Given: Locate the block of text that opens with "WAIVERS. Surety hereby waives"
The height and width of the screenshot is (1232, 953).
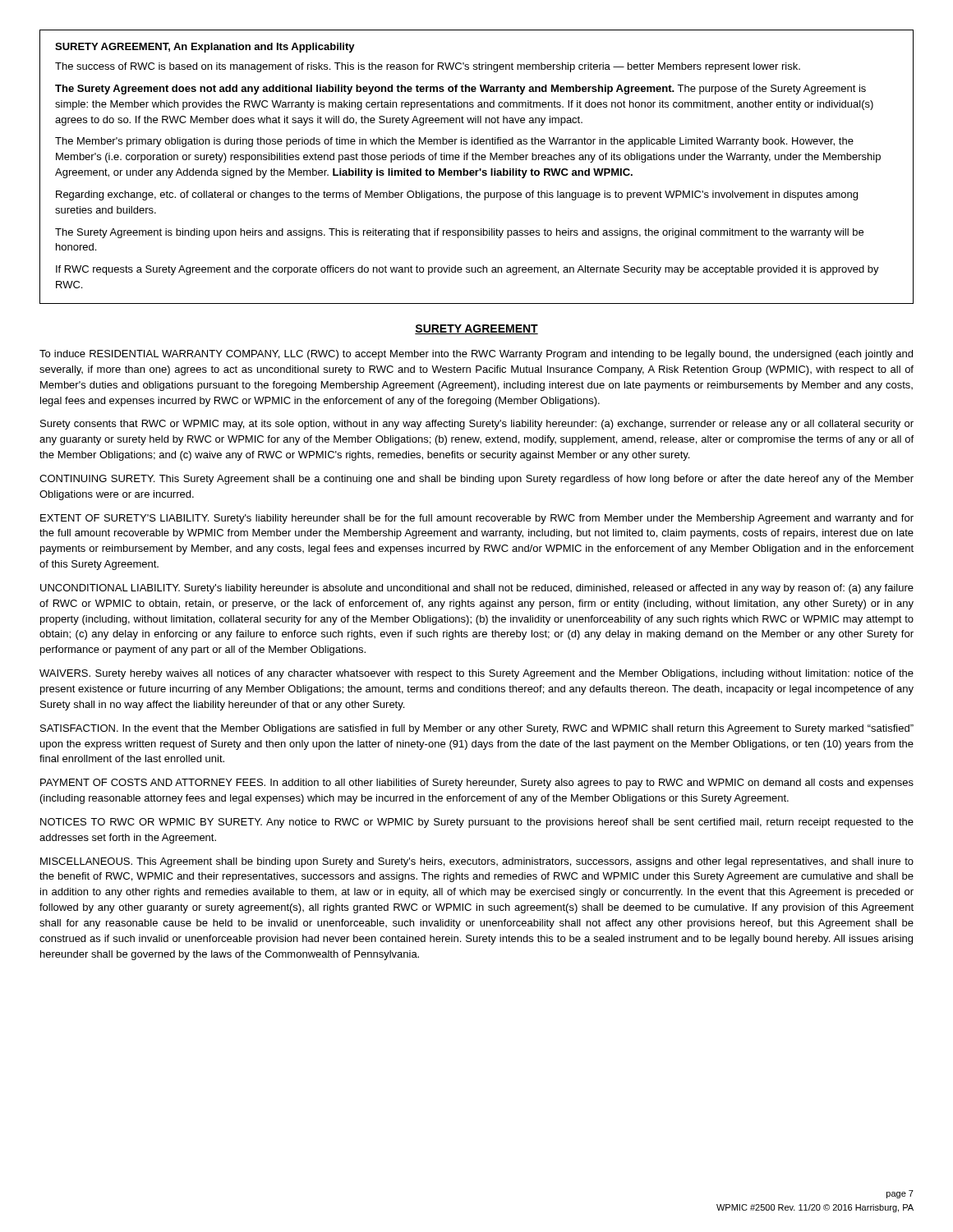Looking at the screenshot, I should 476,689.
